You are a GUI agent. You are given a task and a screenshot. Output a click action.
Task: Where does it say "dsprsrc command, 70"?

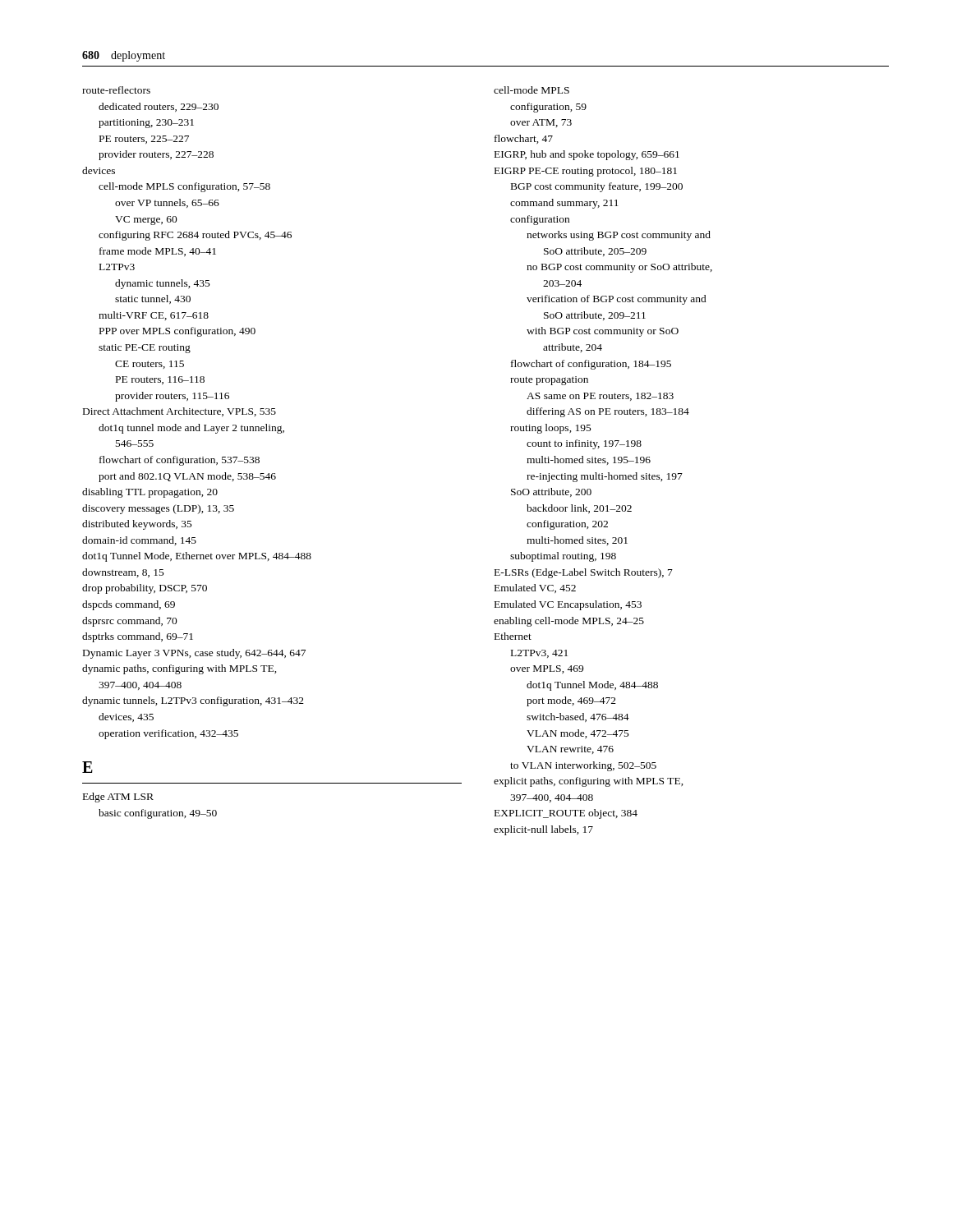130,620
